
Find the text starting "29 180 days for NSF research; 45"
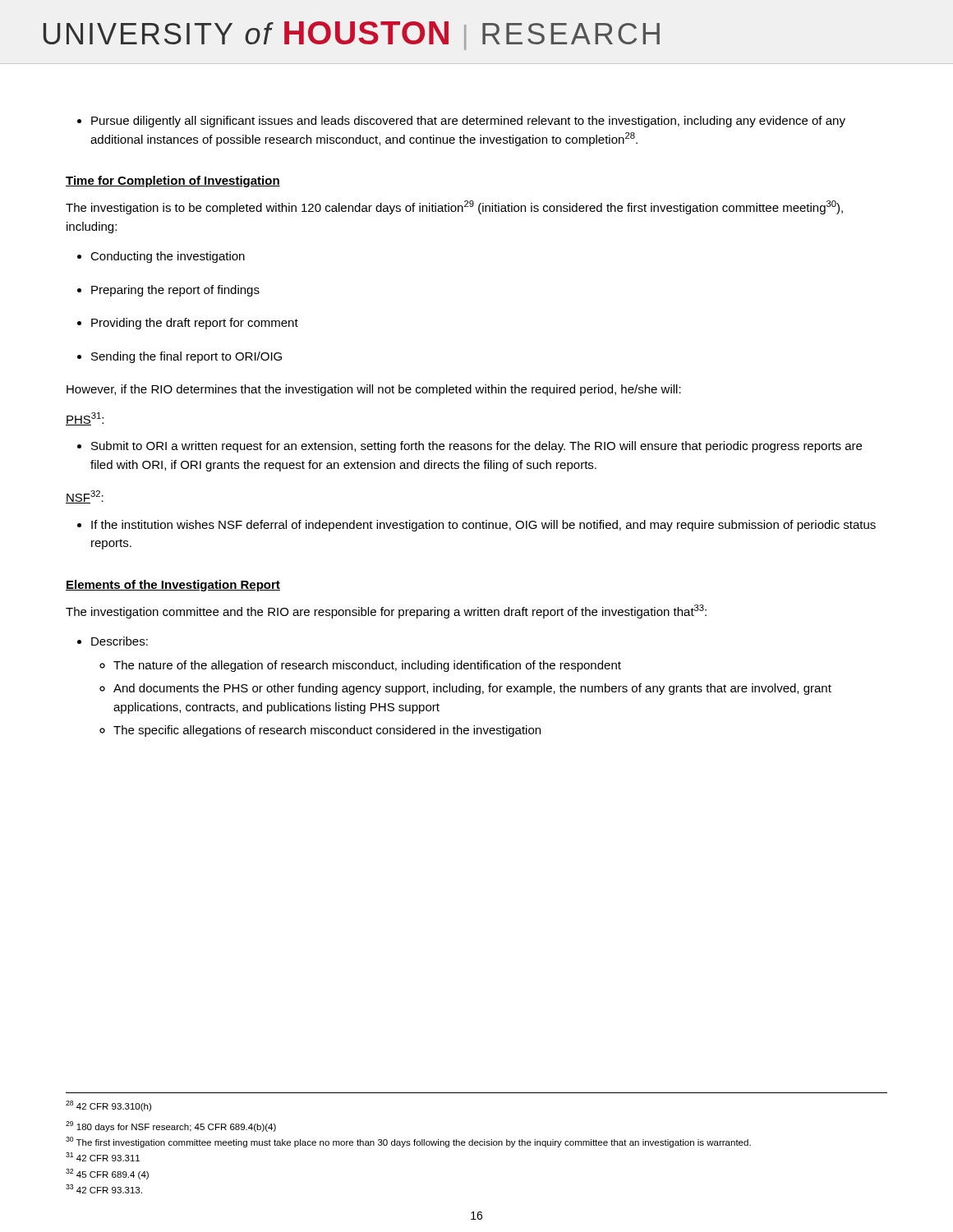point(171,1126)
